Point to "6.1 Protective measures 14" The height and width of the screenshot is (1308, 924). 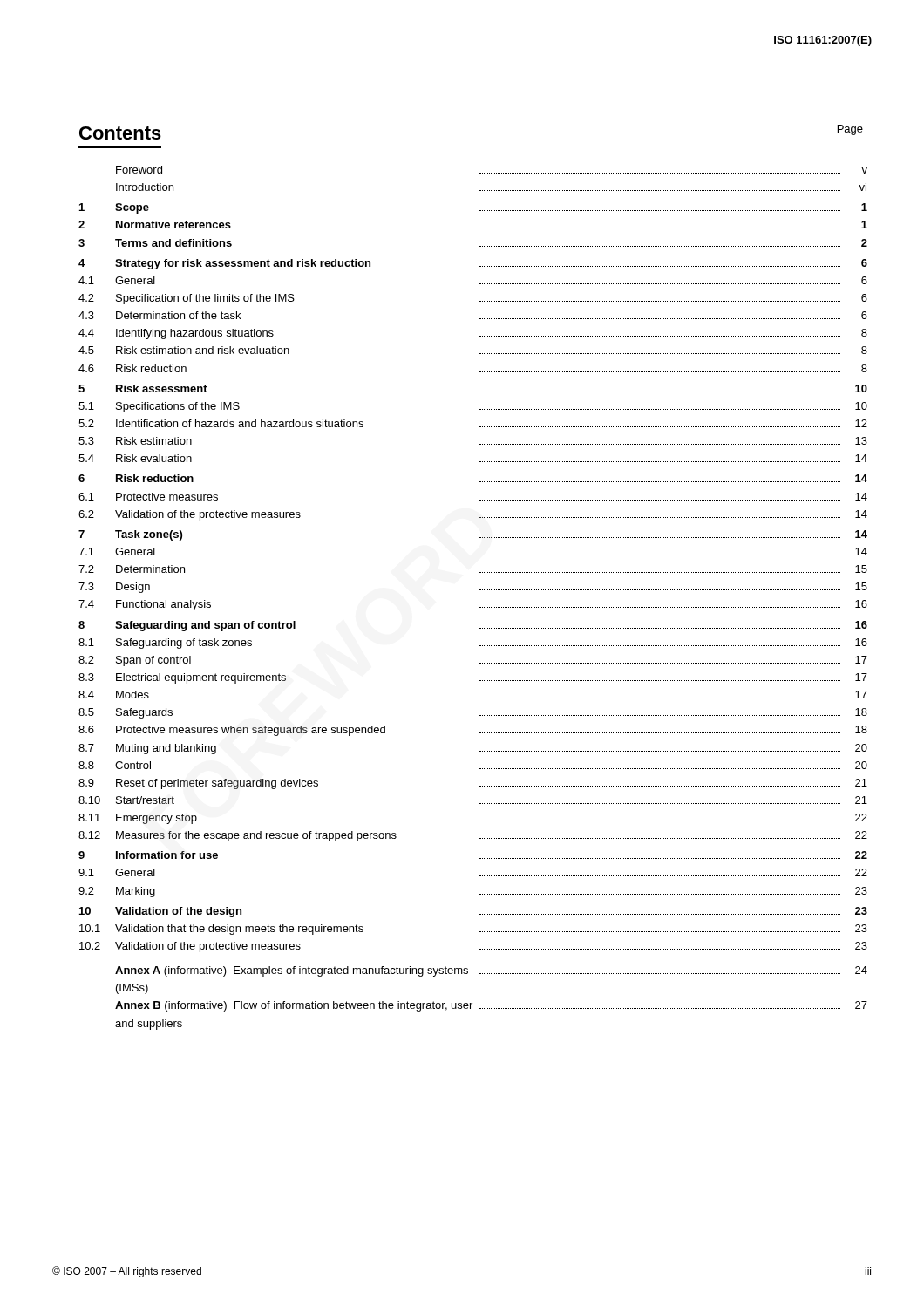click(473, 497)
